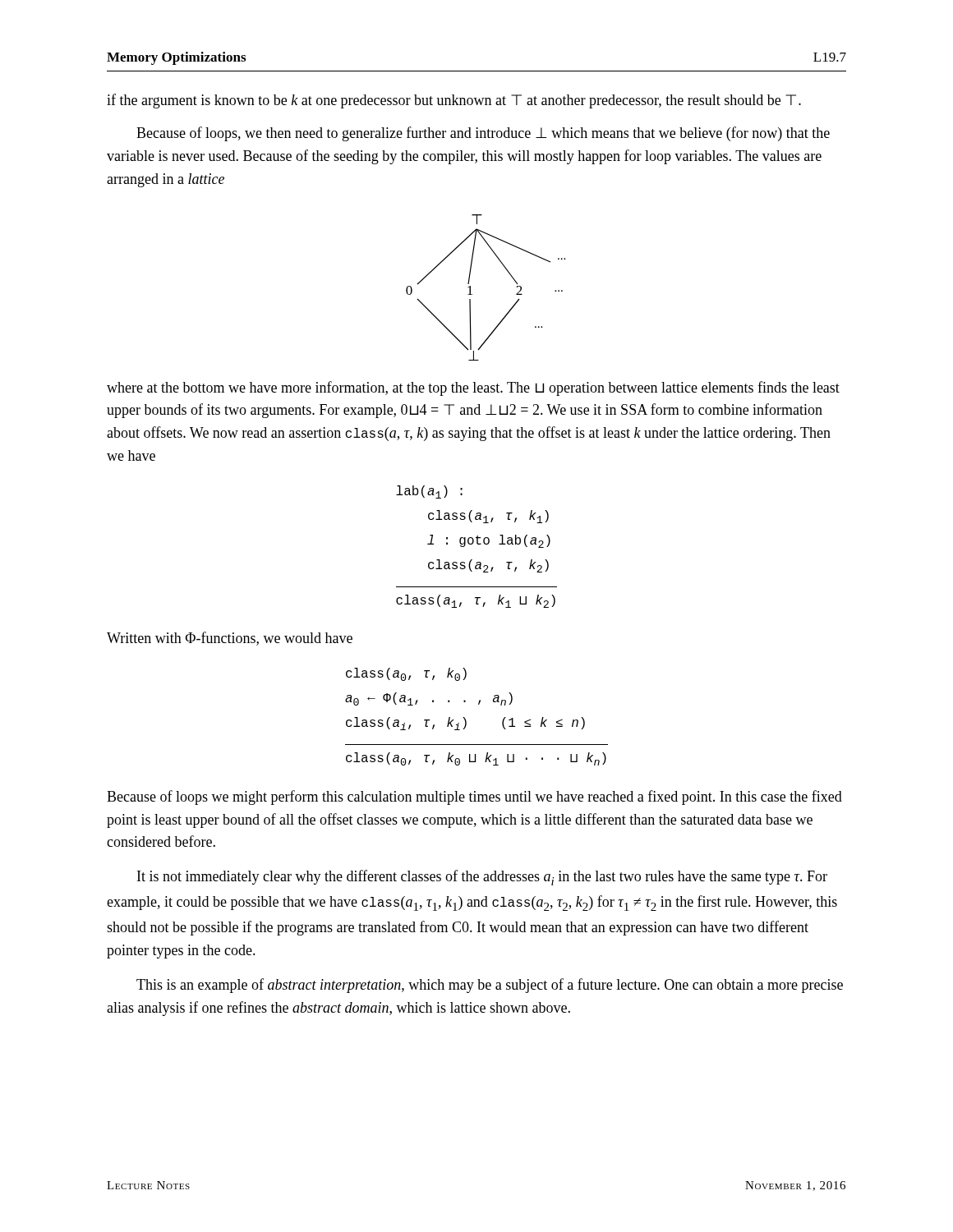
Task: Find the passage starting "This is an example of"
Action: pyautogui.click(x=476, y=997)
